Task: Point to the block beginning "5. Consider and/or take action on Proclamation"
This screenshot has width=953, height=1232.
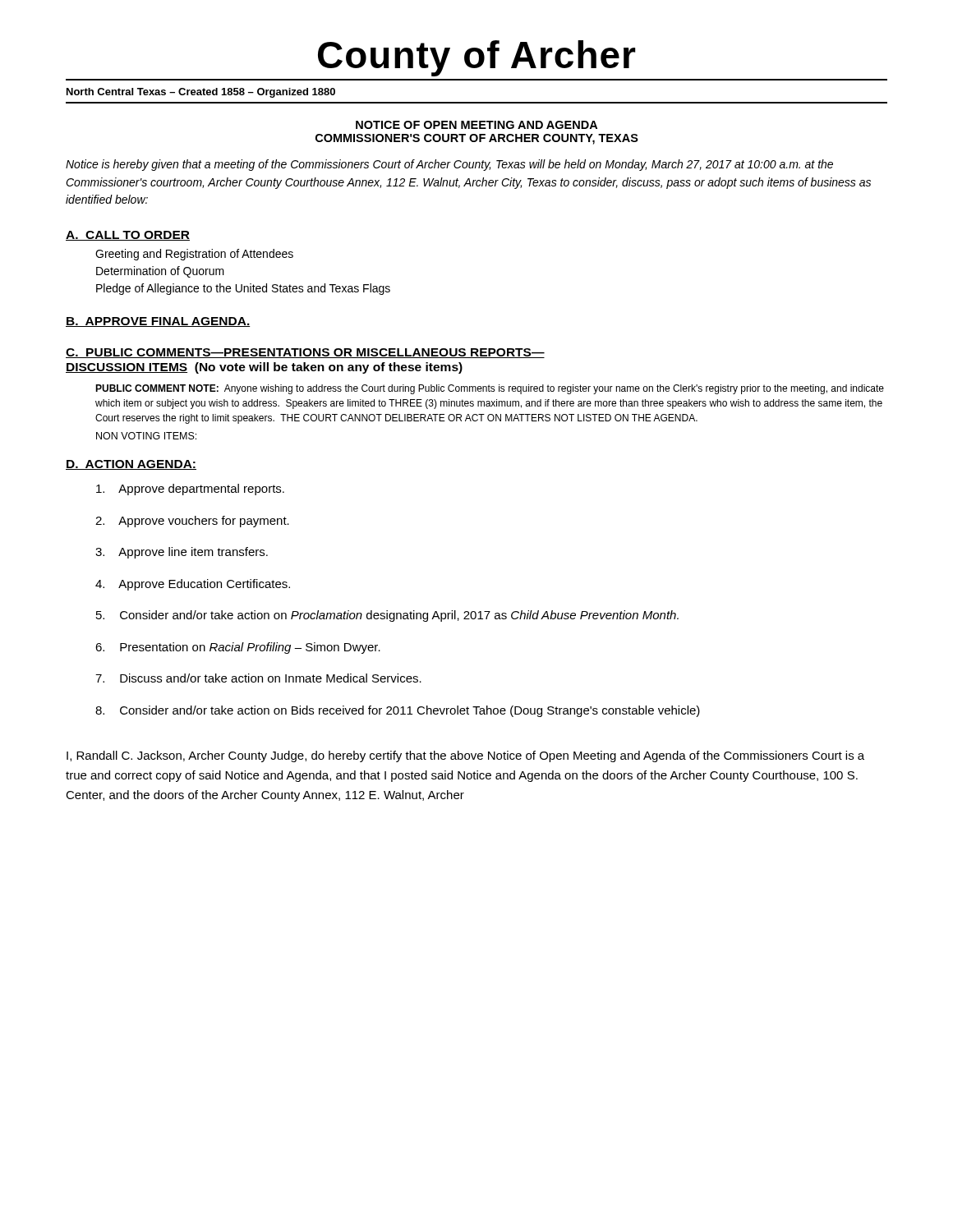Action: 388,615
